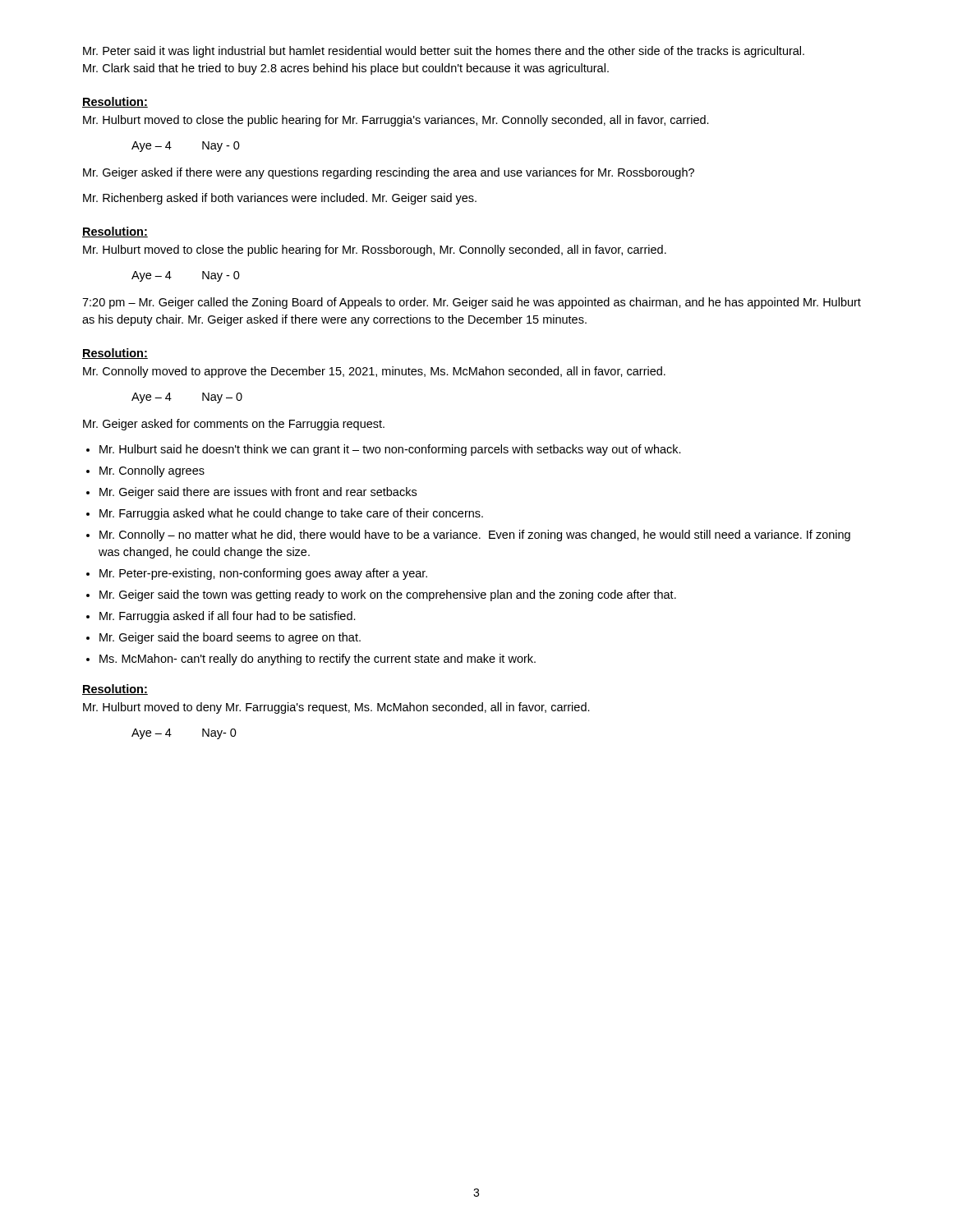Click on the passage starting "Mr. Peter-pre-existing, non-conforming goes away after a year."
This screenshot has height=1232, width=953.
click(x=263, y=574)
